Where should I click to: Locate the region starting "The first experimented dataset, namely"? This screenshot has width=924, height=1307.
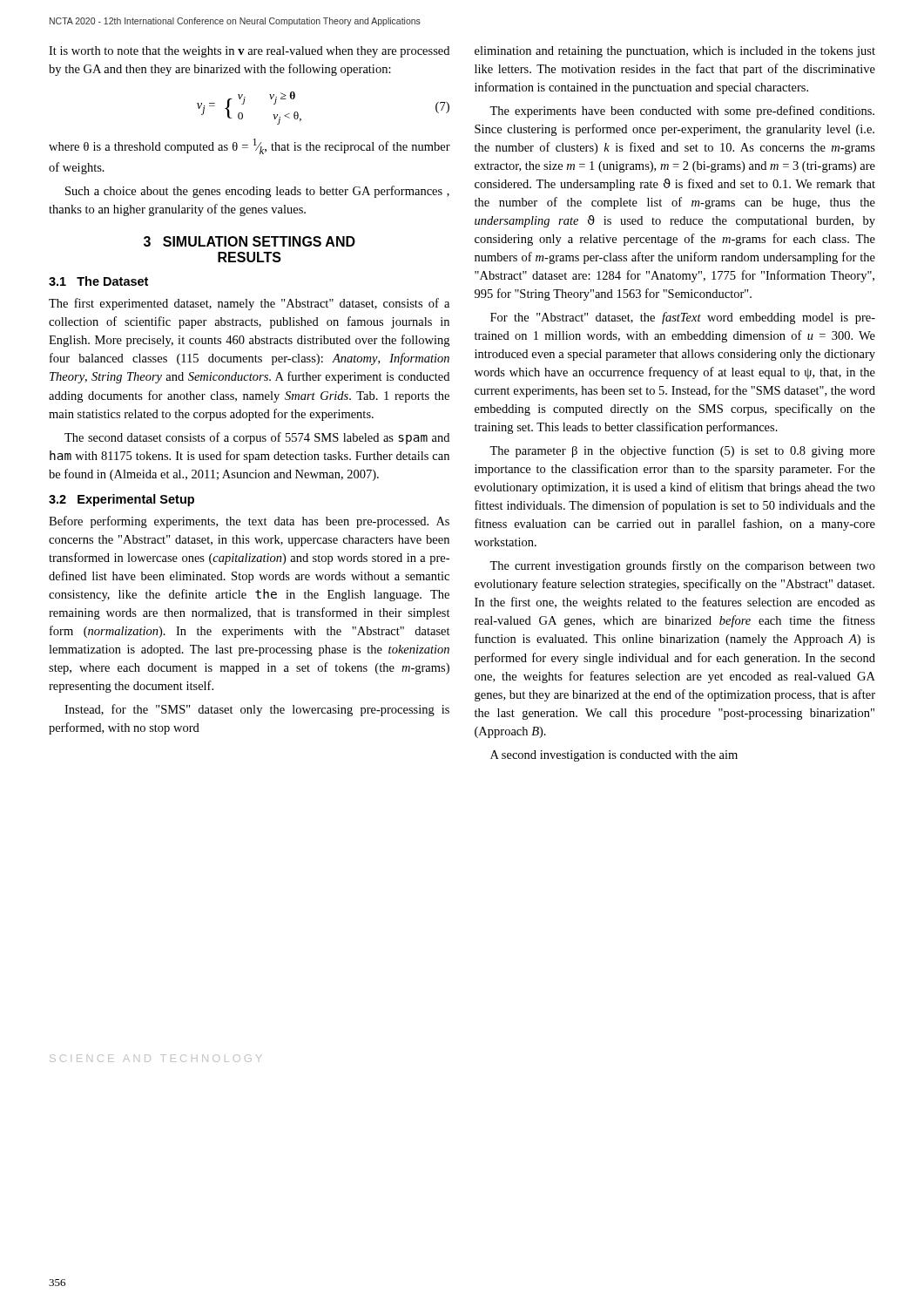pyautogui.click(x=249, y=389)
